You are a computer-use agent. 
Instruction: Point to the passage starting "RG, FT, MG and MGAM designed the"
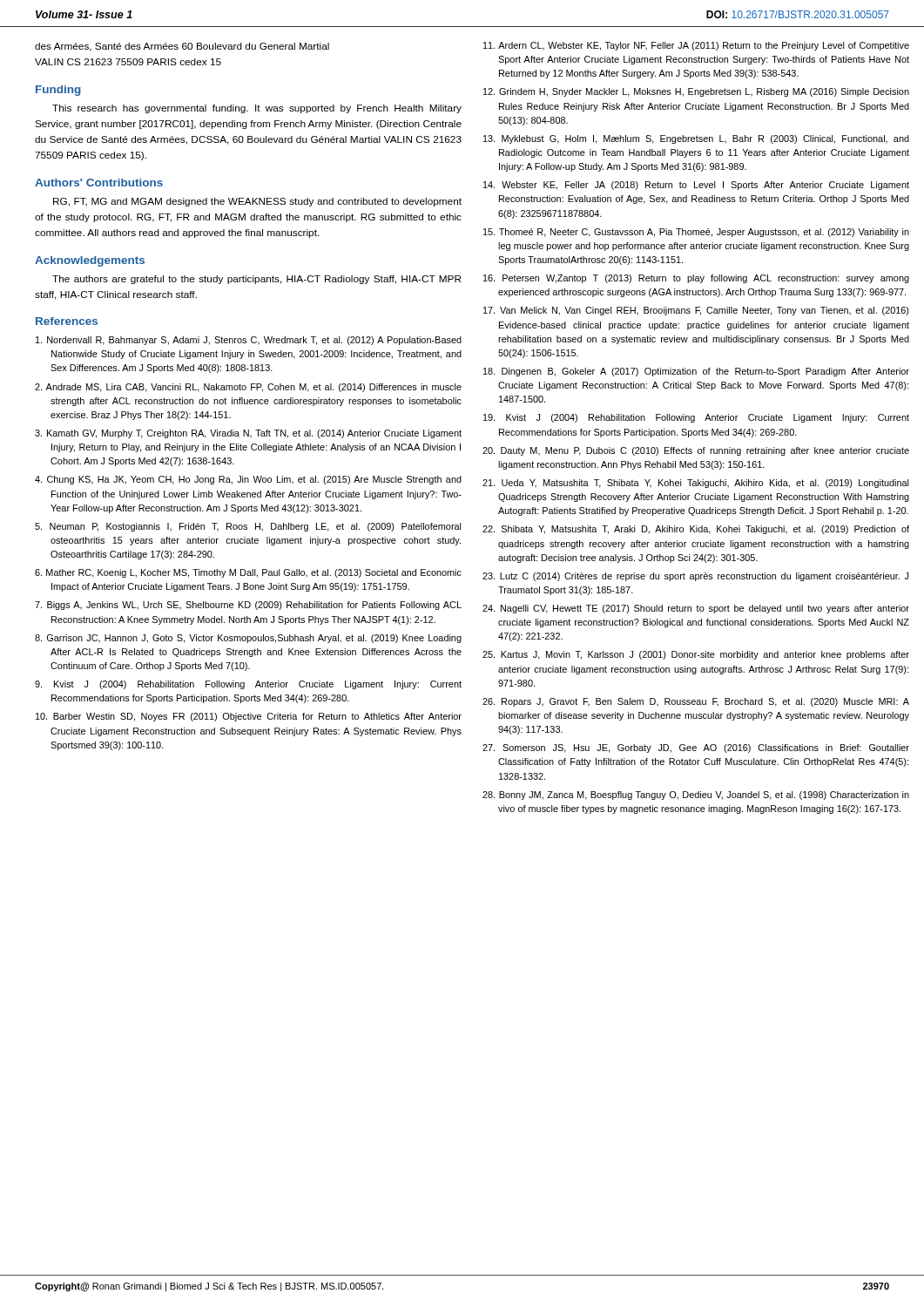pyautogui.click(x=248, y=217)
